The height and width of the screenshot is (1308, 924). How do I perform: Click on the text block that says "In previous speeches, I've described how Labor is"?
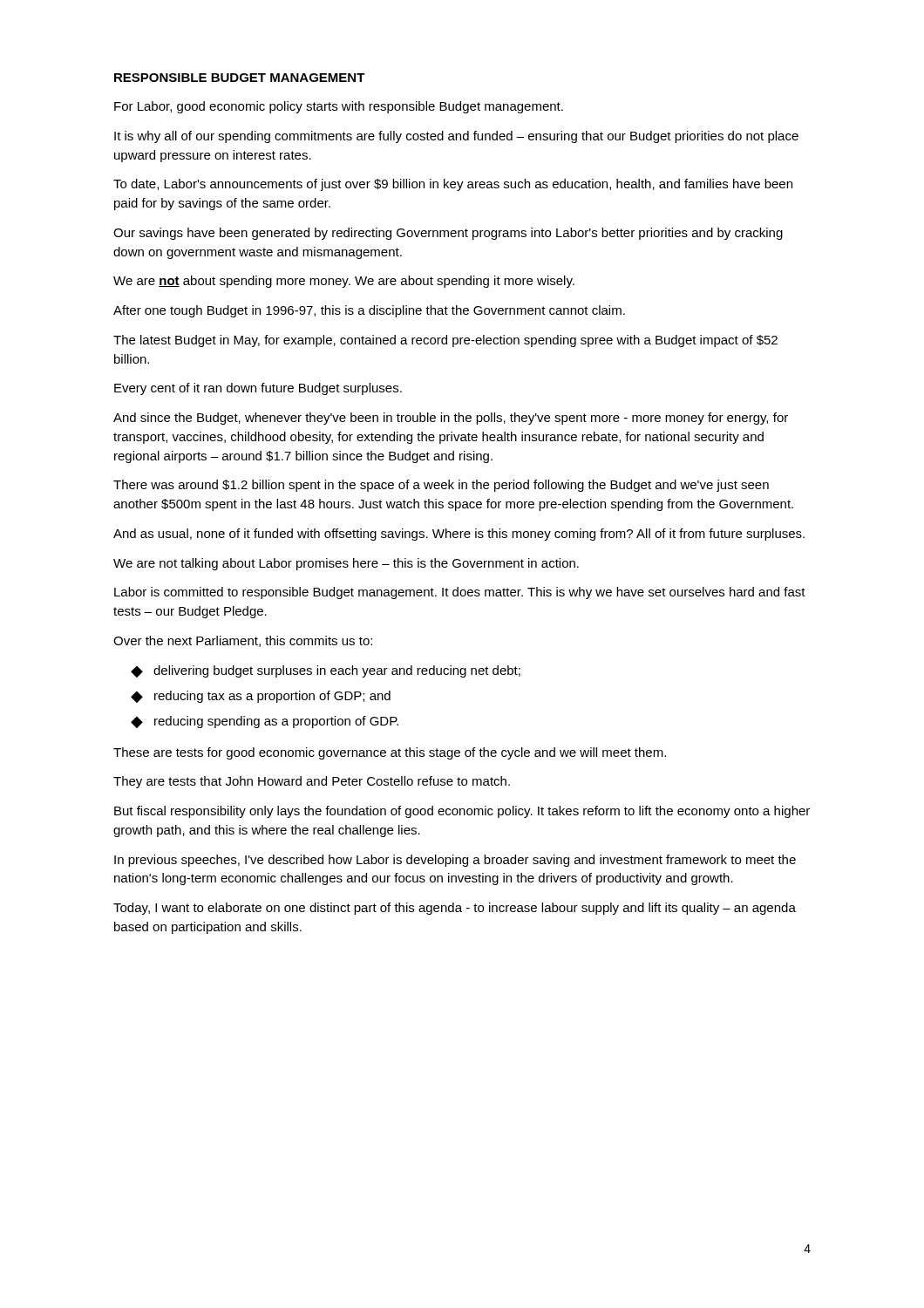[x=455, y=869]
